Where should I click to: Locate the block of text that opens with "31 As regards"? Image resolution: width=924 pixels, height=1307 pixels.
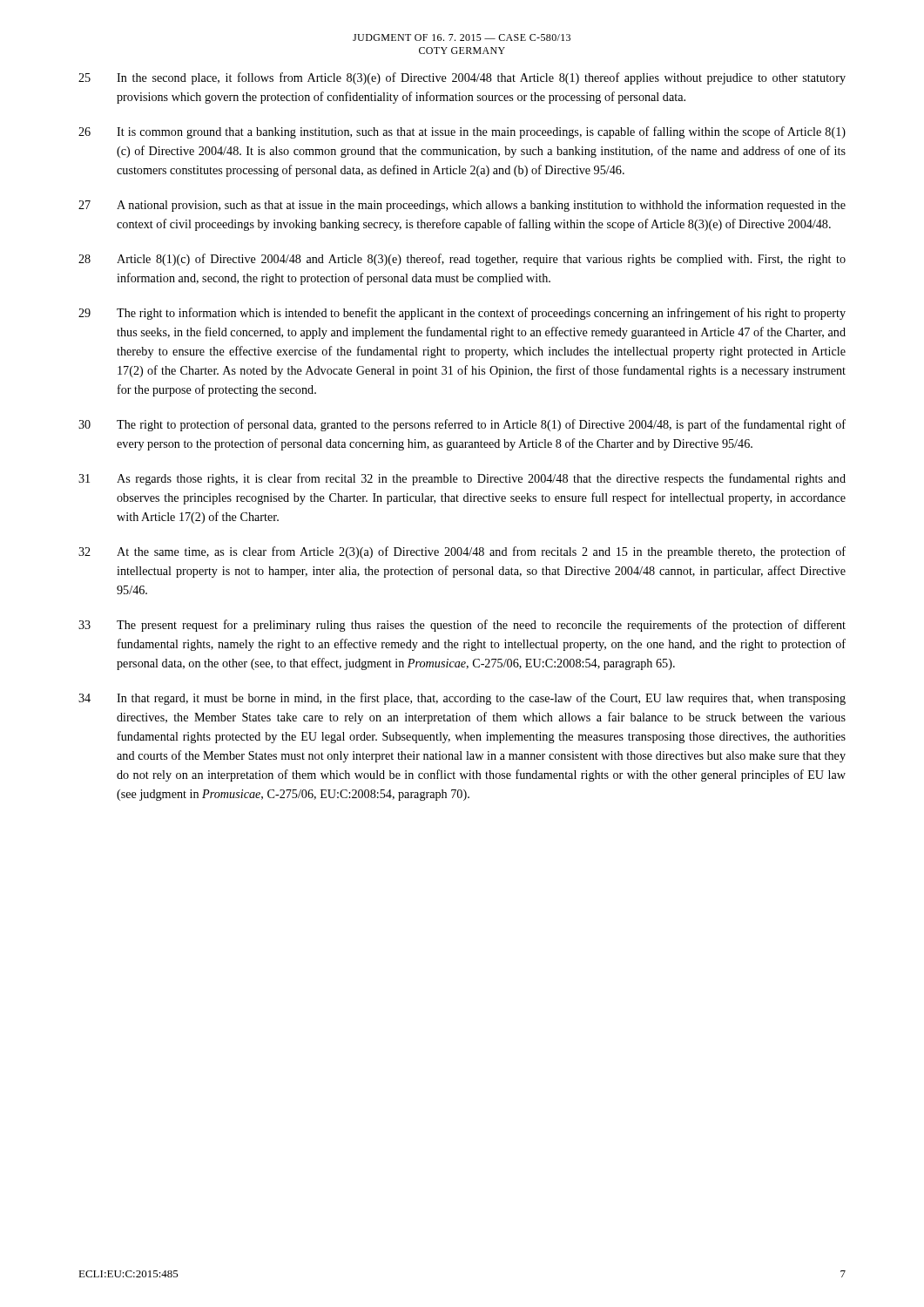click(462, 498)
